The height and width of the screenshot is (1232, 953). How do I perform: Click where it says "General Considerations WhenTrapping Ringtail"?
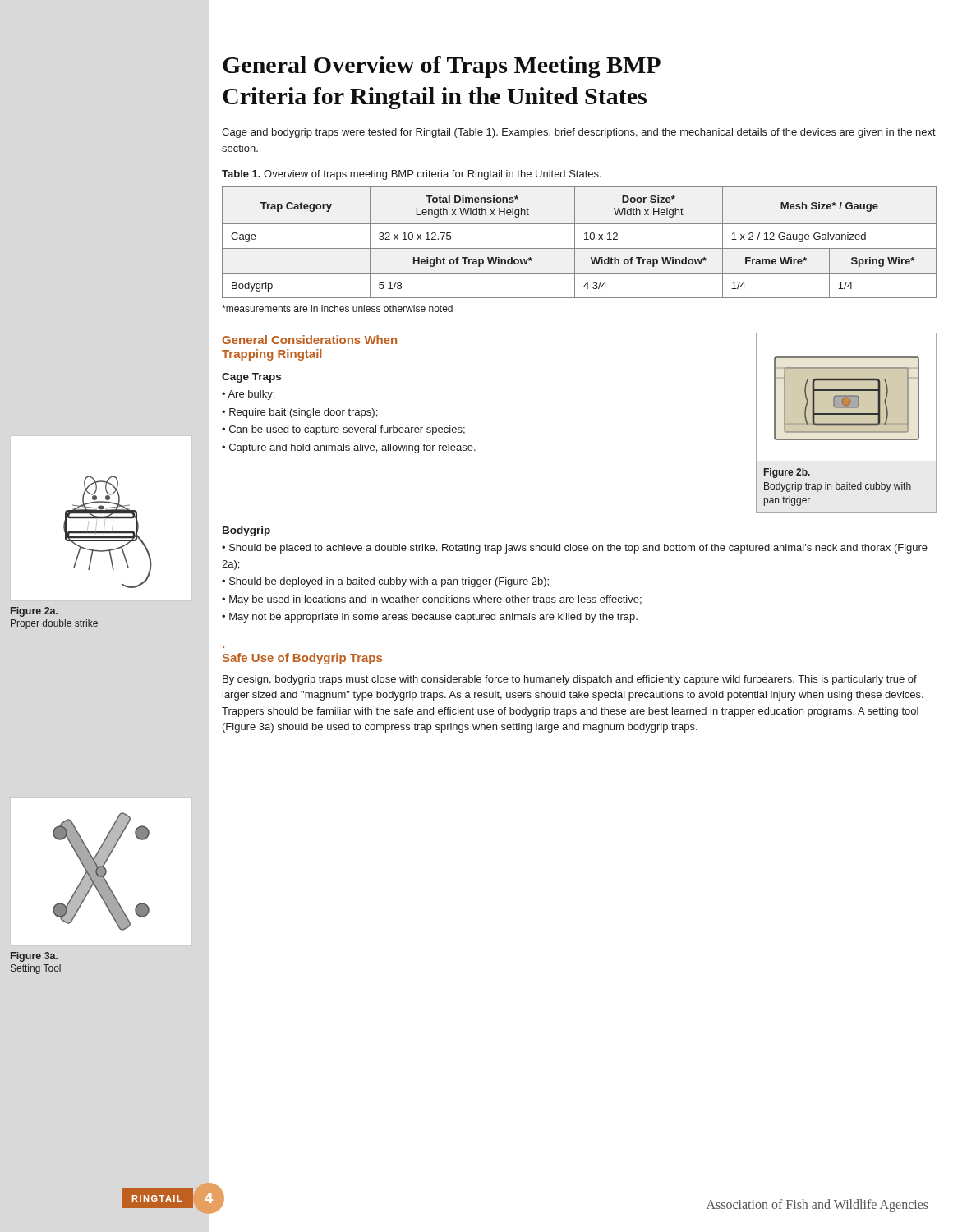309,340
